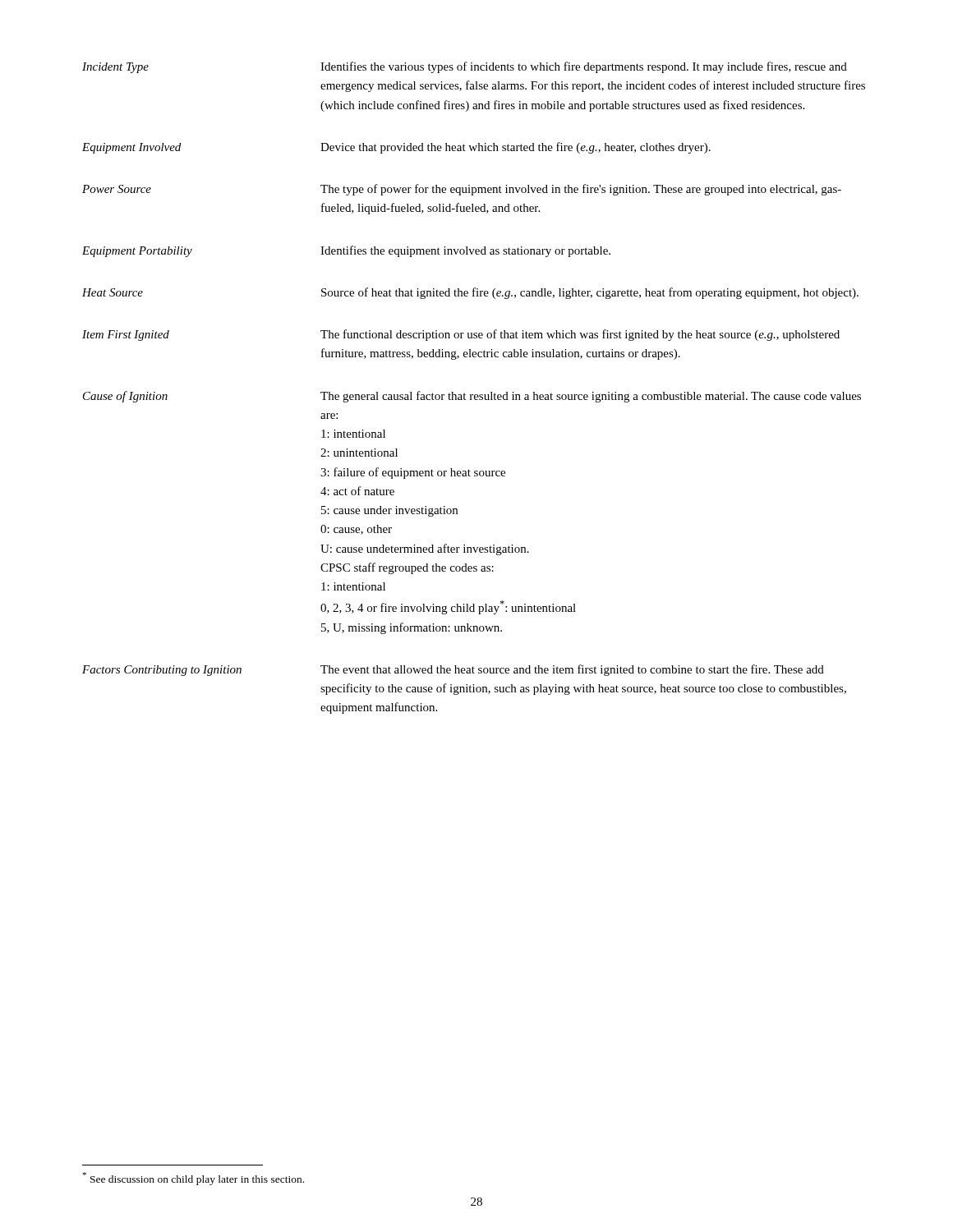Point to the passage starting "Equipment Portability Identifies the equipment involved as stationary"
The width and height of the screenshot is (953, 1232).
click(x=476, y=251)
